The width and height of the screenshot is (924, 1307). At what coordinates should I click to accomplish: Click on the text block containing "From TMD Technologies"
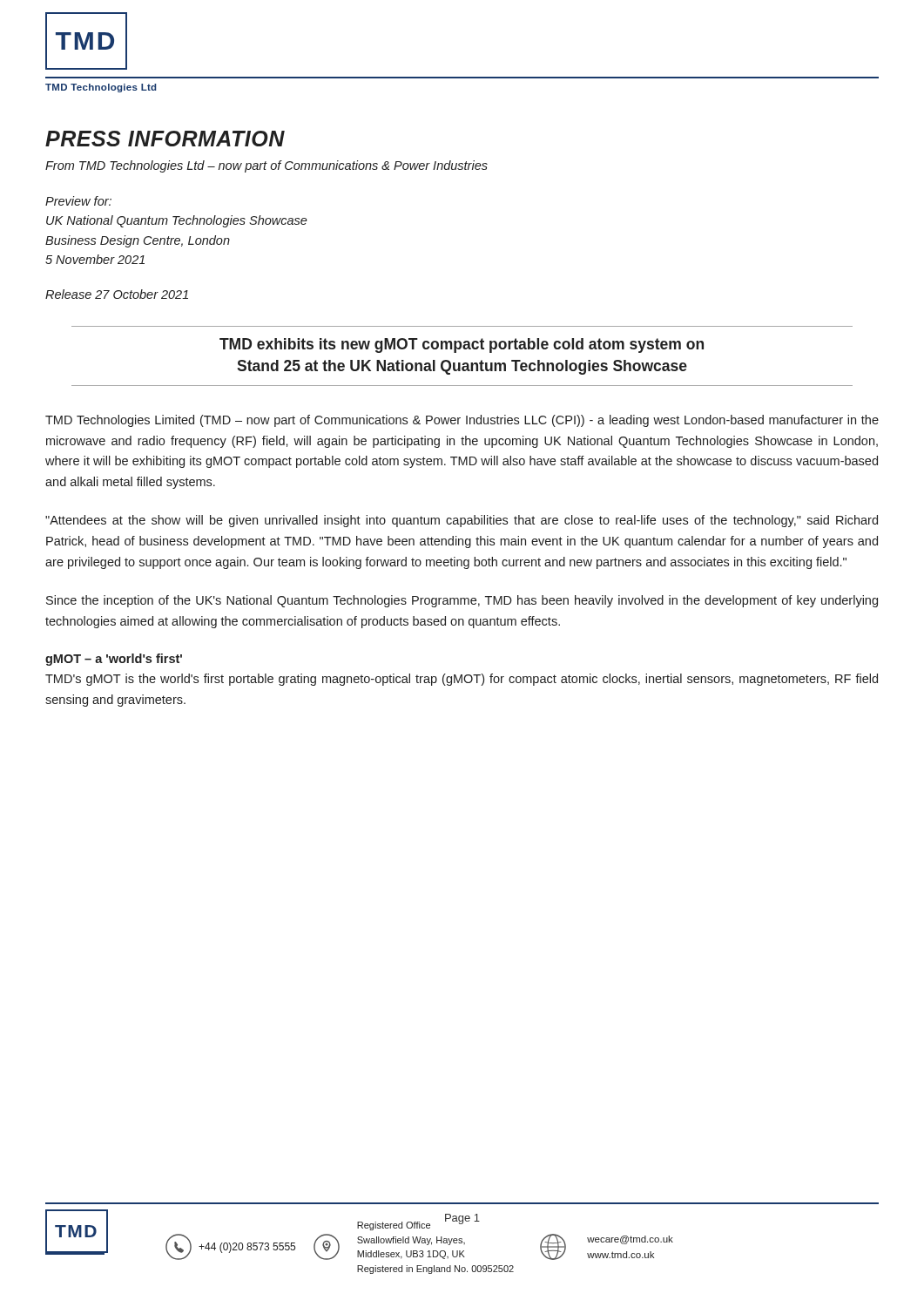click(462, 166)
